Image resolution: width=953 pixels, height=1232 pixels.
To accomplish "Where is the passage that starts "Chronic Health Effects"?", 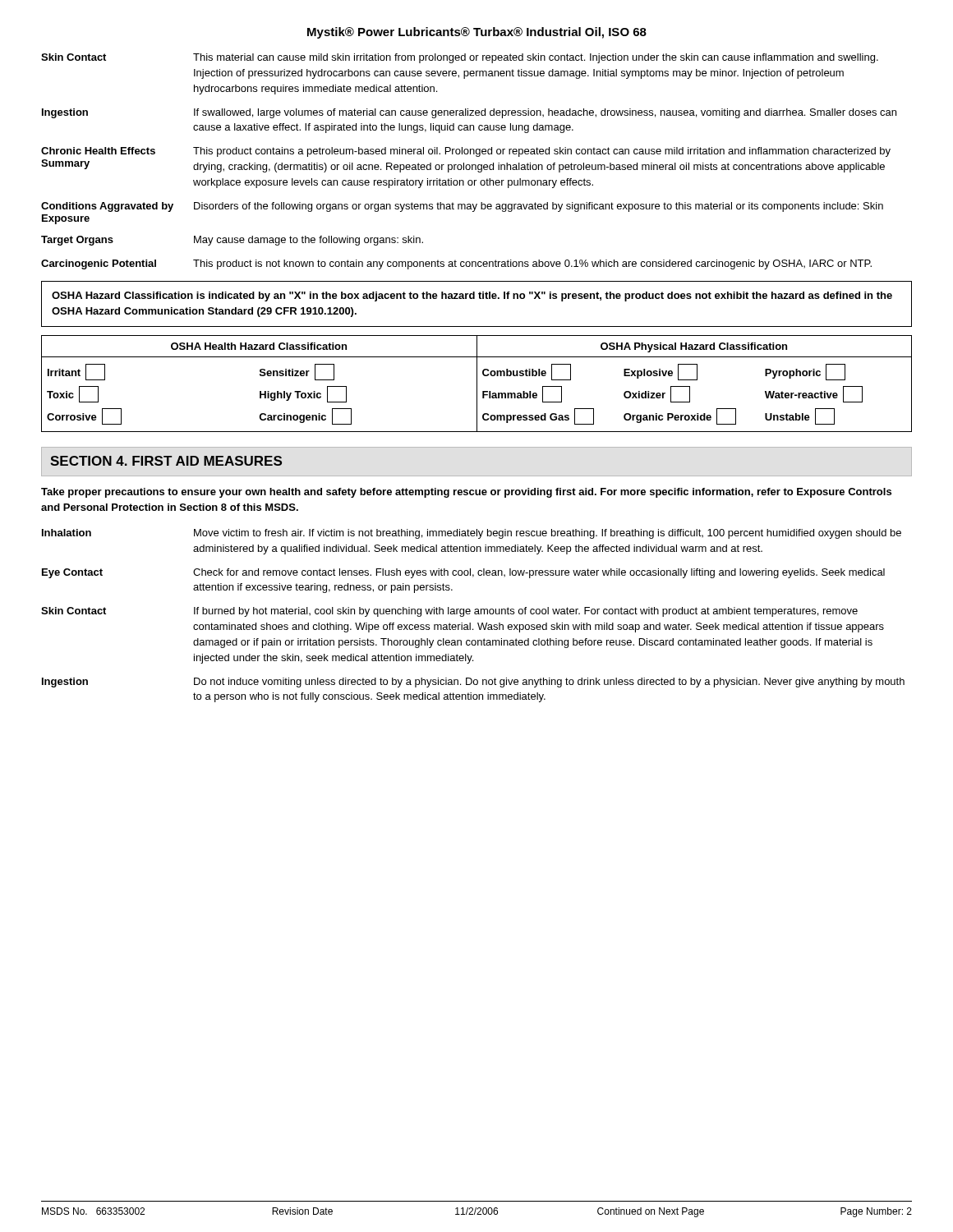I will pyautogui.click(x=476, y=167).
